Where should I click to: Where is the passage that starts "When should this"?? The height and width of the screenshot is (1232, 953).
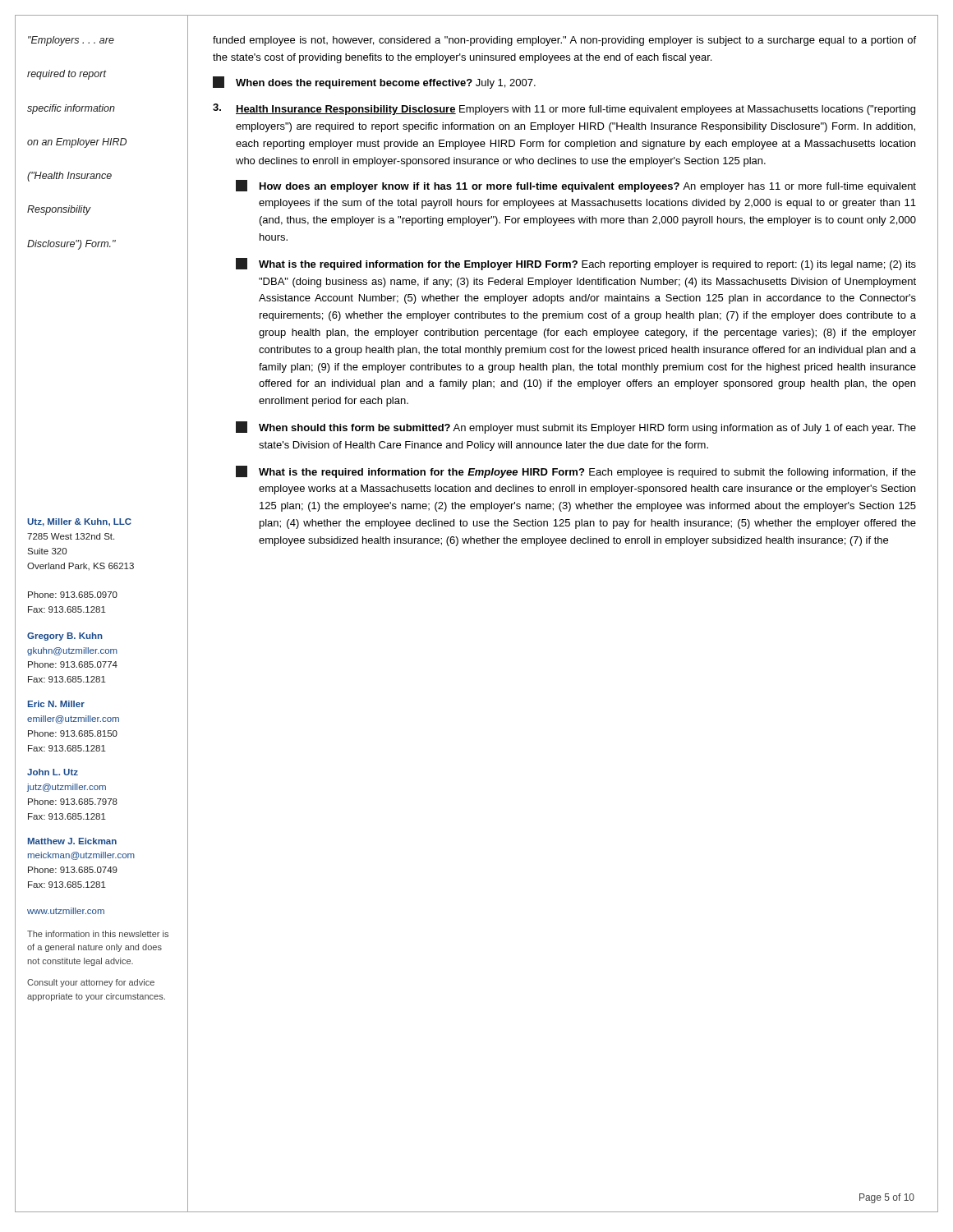point(576,437)
